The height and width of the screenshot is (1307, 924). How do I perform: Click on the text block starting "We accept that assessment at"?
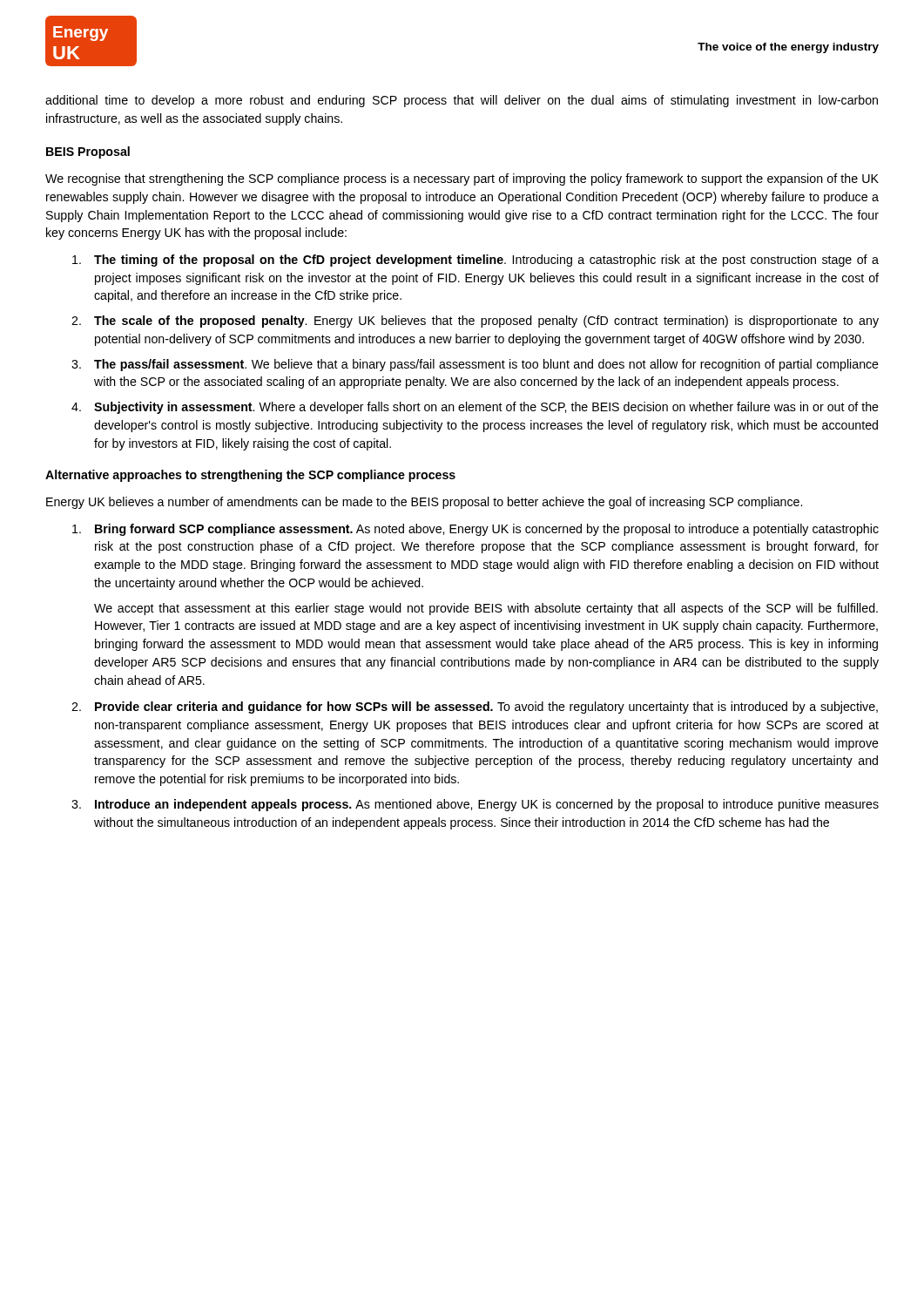(x=486, y=644)
